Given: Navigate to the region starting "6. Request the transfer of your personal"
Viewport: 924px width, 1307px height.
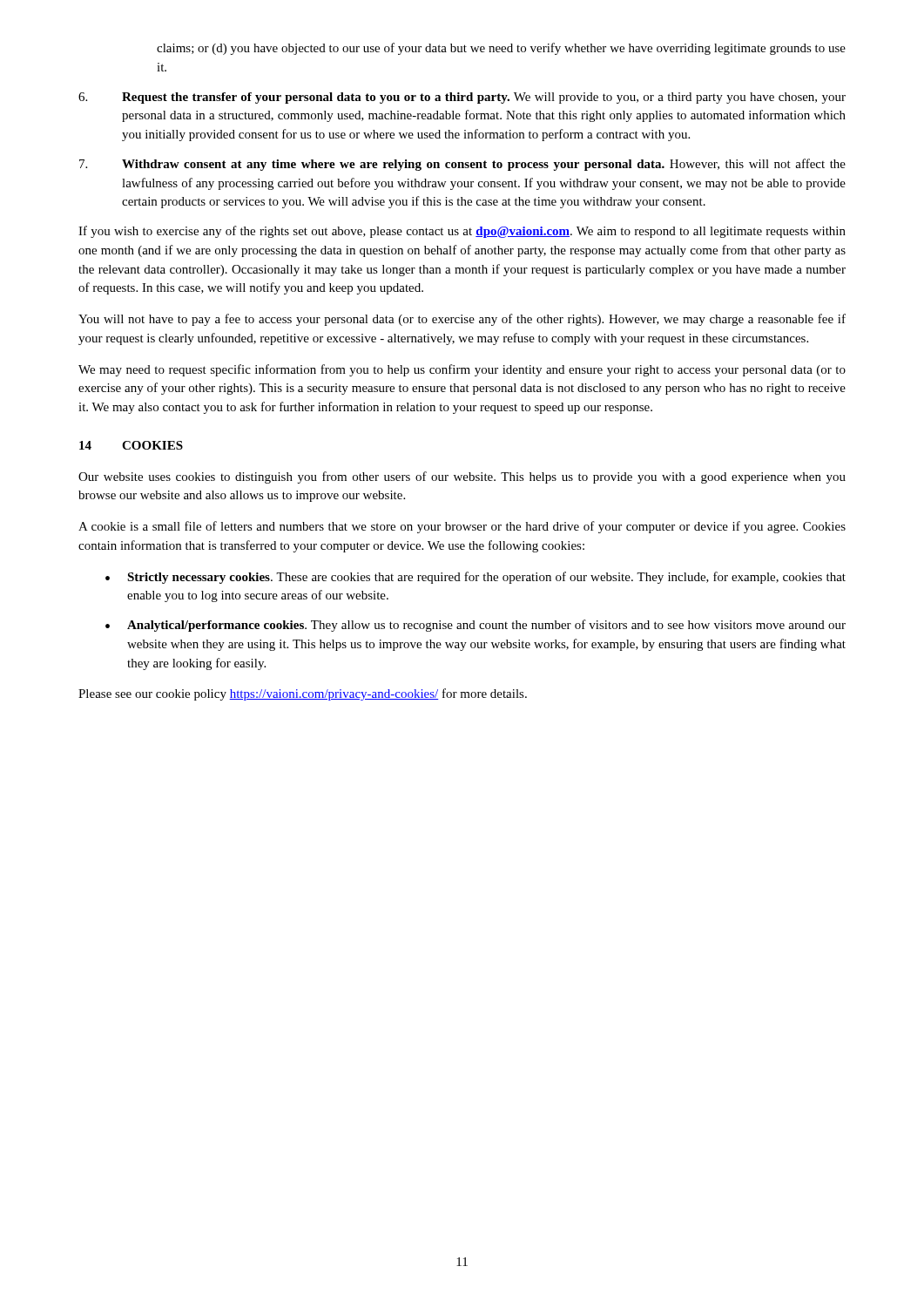Looking at the screenshot, I should [x=462, y=116].
